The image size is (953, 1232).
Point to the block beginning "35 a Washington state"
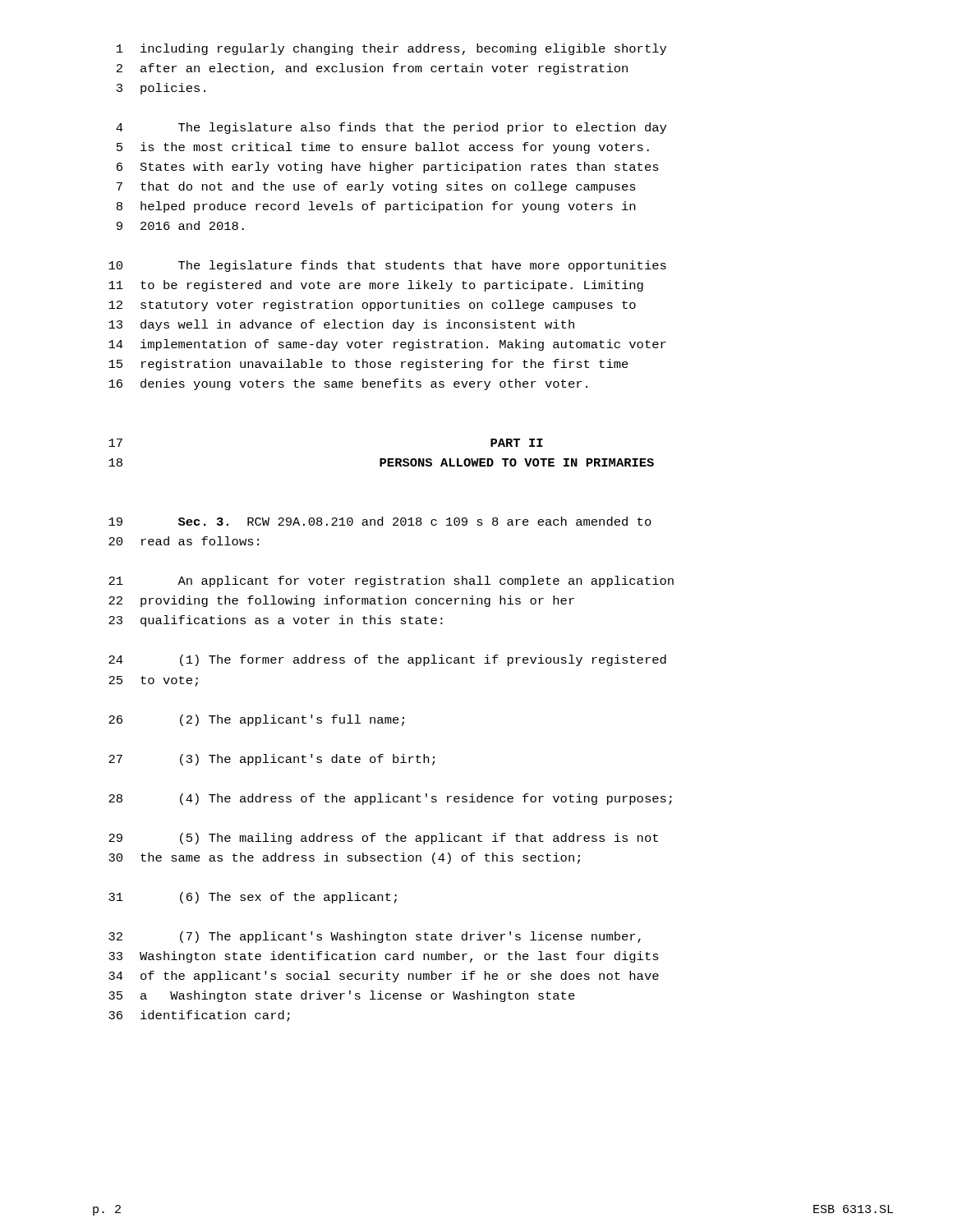click(x=493, y=996)
